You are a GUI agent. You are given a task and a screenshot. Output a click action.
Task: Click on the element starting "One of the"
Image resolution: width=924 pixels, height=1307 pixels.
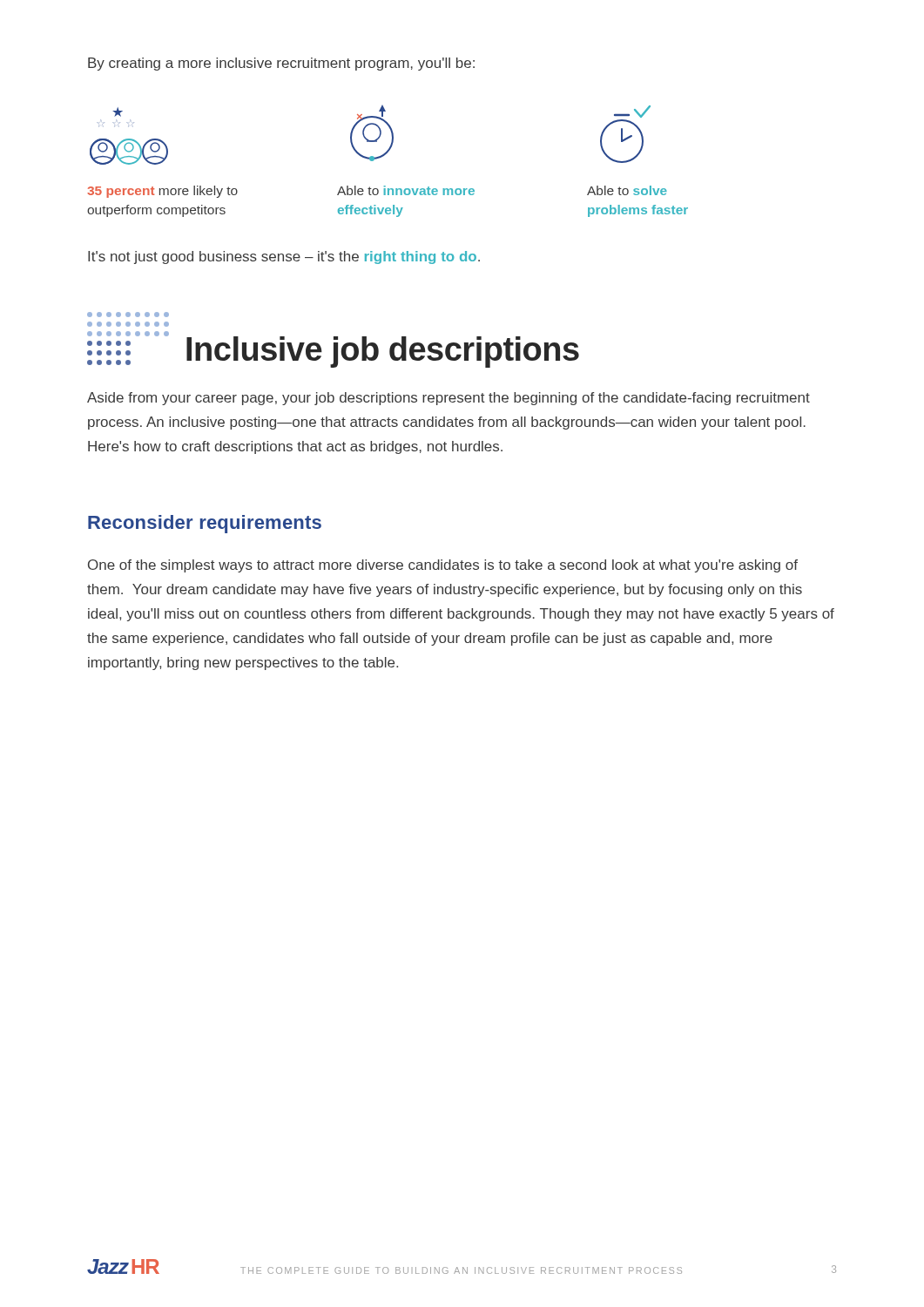(x=461, y=614)
